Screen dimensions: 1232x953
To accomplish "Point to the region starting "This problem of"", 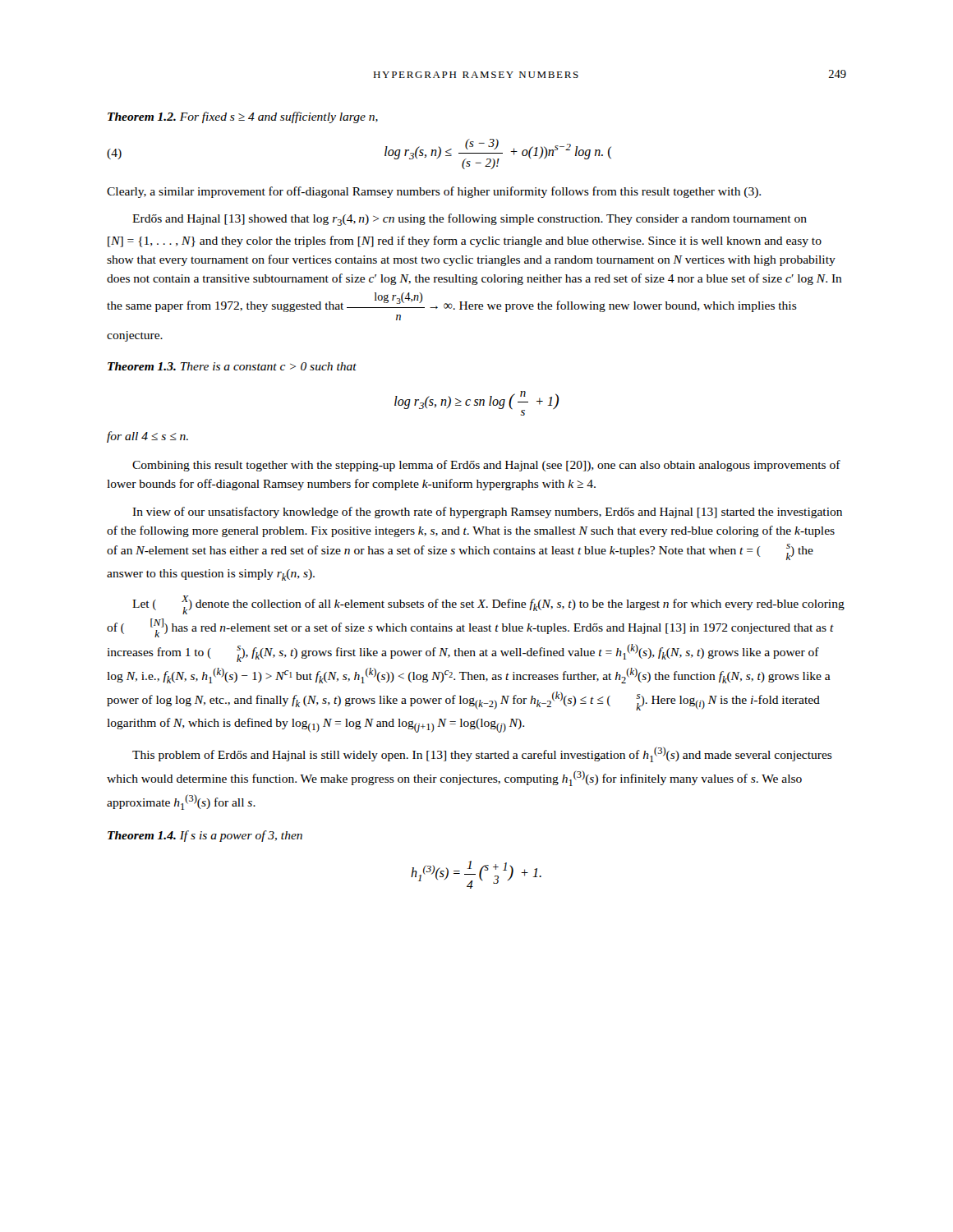I will 469,779.
